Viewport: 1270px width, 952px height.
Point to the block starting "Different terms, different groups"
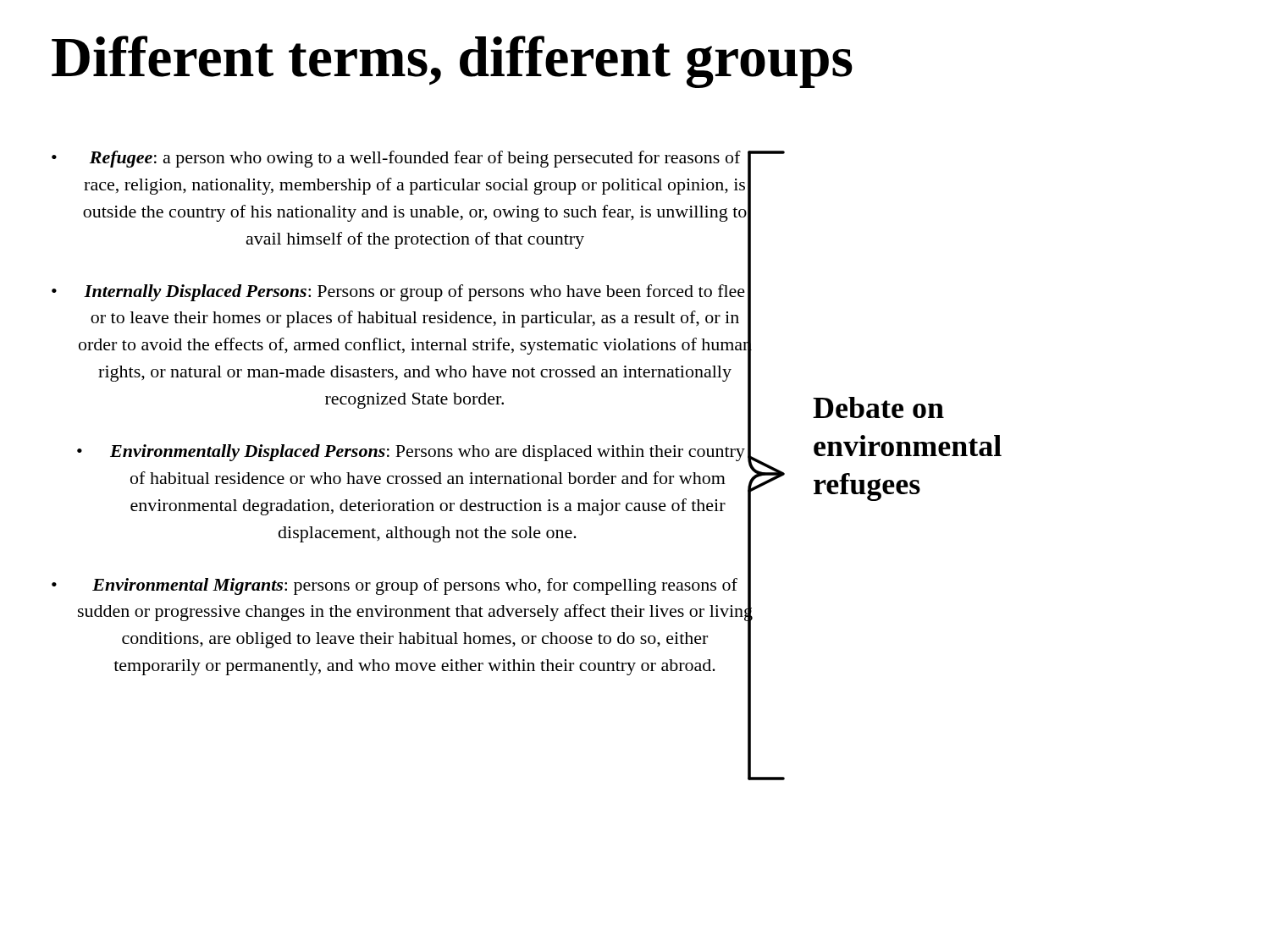click(x=635, y=57)
